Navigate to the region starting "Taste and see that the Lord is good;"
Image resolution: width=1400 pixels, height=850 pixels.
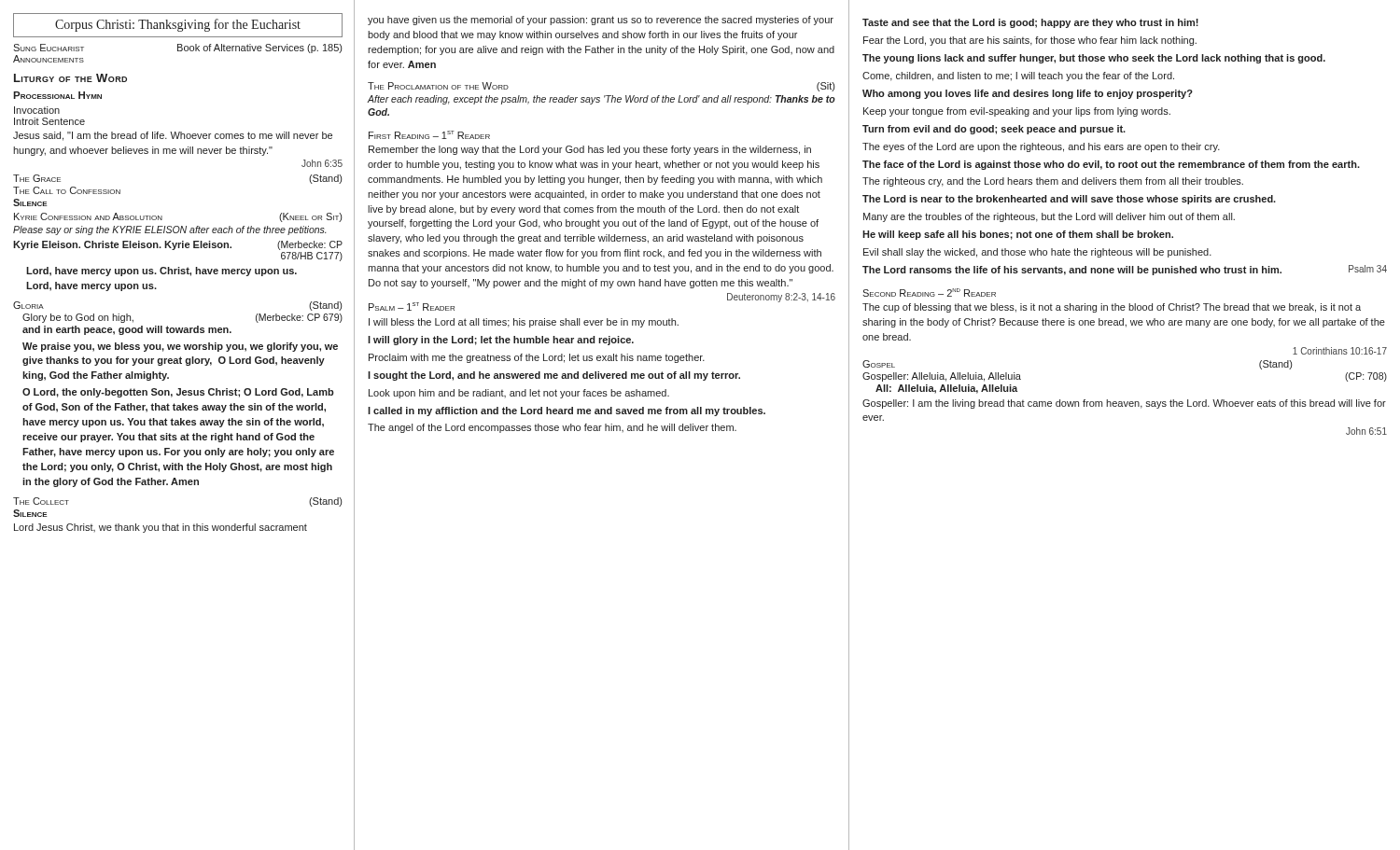[1125, 147]
